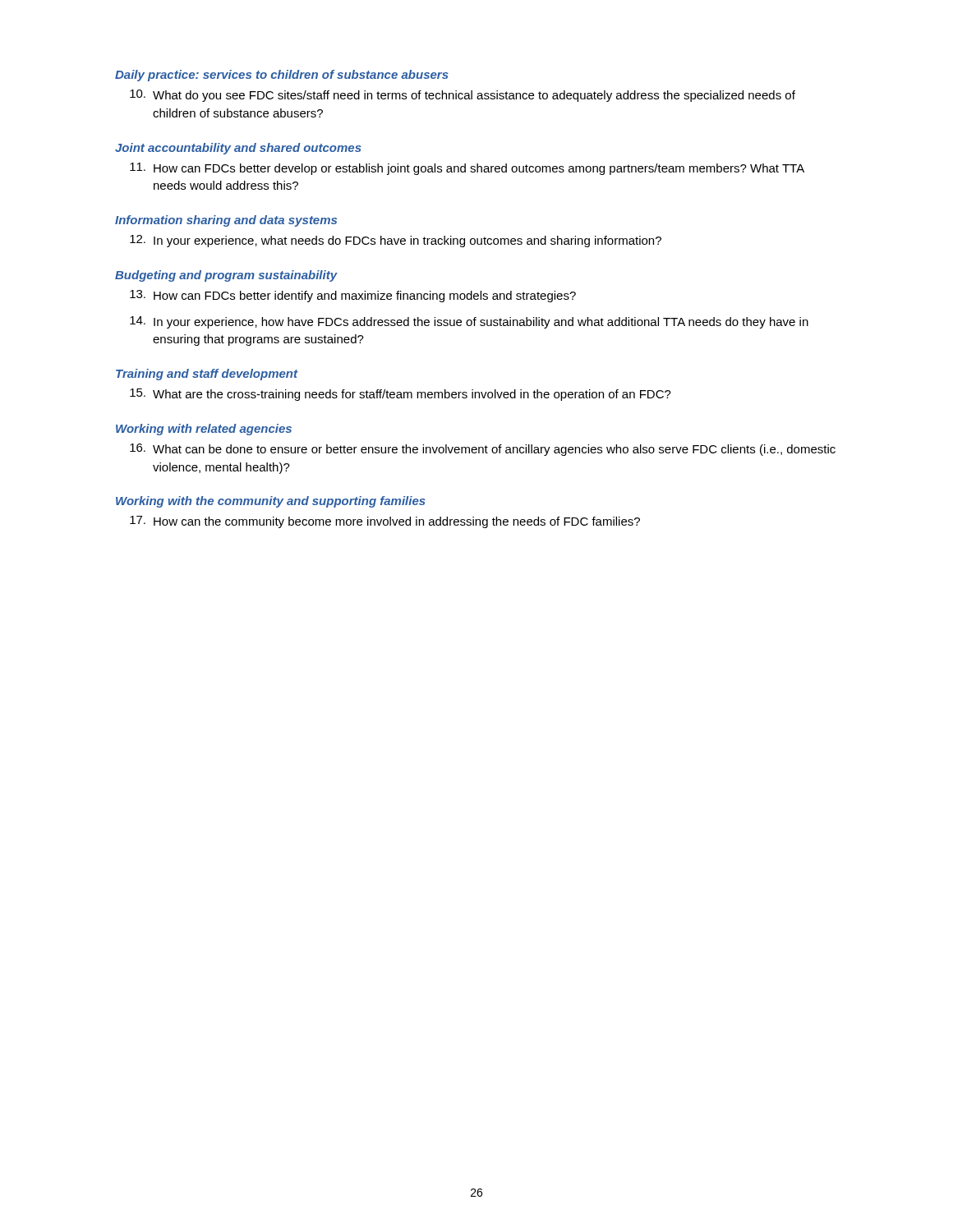Where does it say "Working with related agencies"?
Screen dimensions: 1232x953
pos(204,428)
